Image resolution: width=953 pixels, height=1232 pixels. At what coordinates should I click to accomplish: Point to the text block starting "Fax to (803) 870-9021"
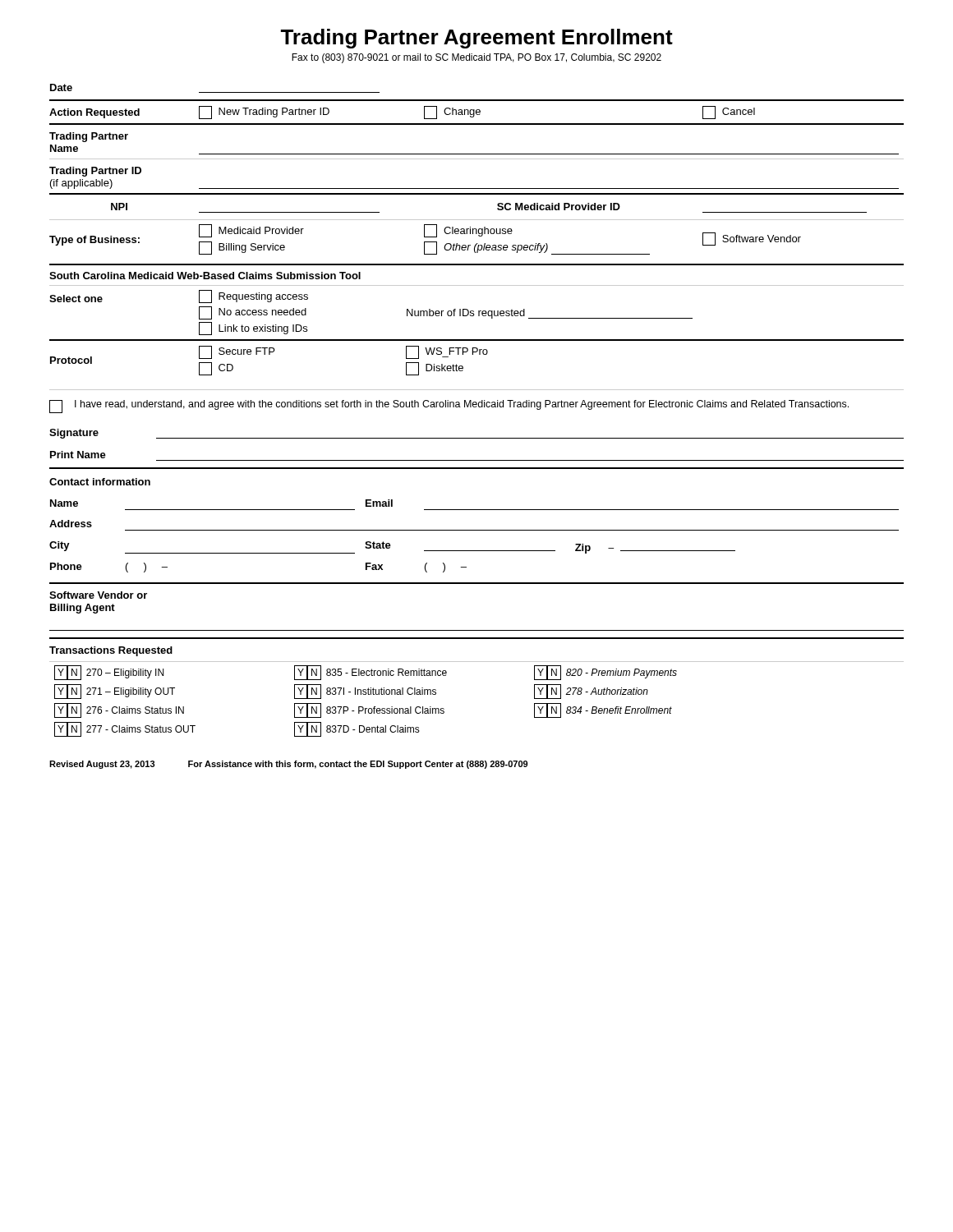(476, 57)
